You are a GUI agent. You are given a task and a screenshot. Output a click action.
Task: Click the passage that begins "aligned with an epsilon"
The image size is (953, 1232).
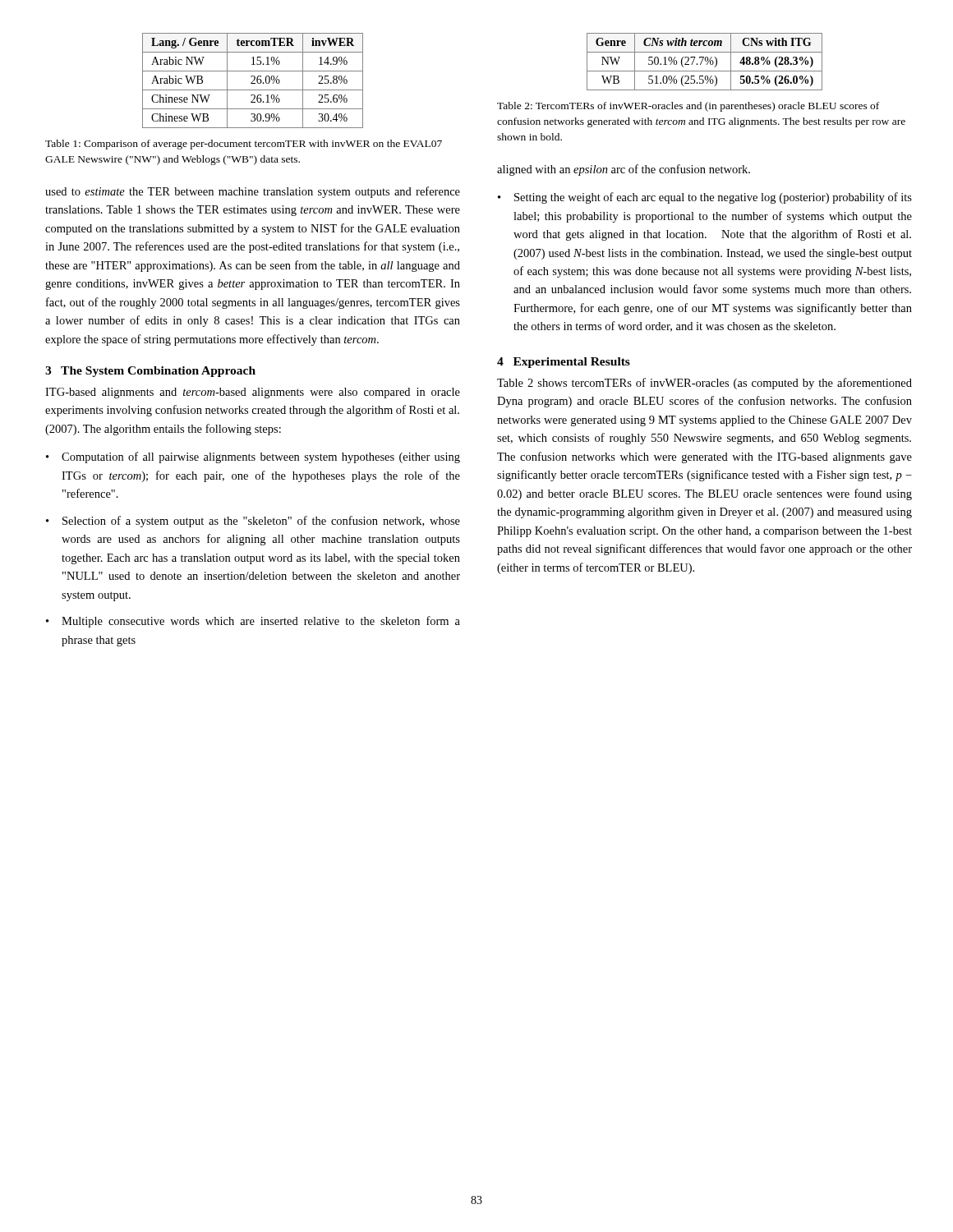click(624, 169)
